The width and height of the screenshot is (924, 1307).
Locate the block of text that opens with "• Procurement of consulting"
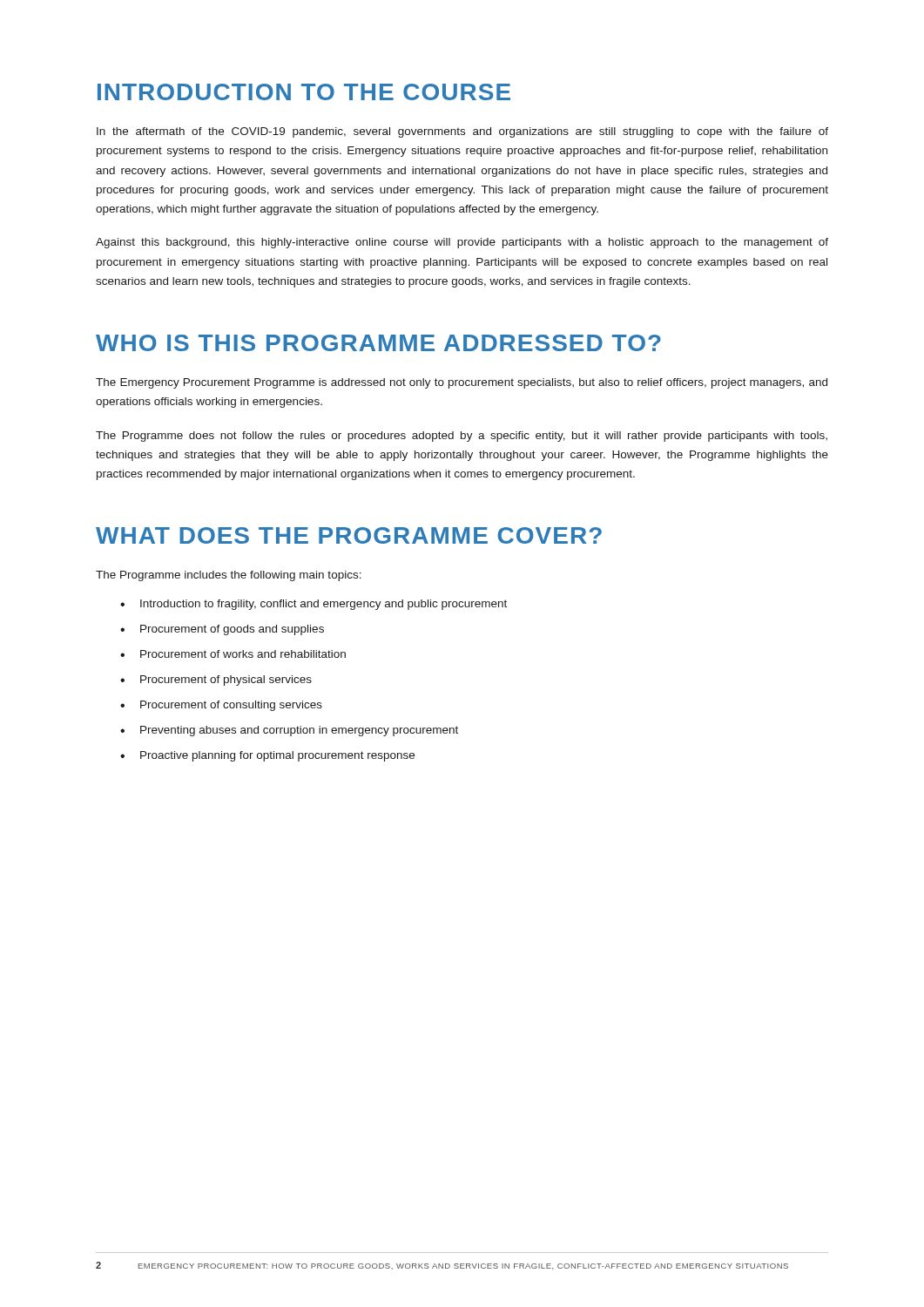coord(221,706)
